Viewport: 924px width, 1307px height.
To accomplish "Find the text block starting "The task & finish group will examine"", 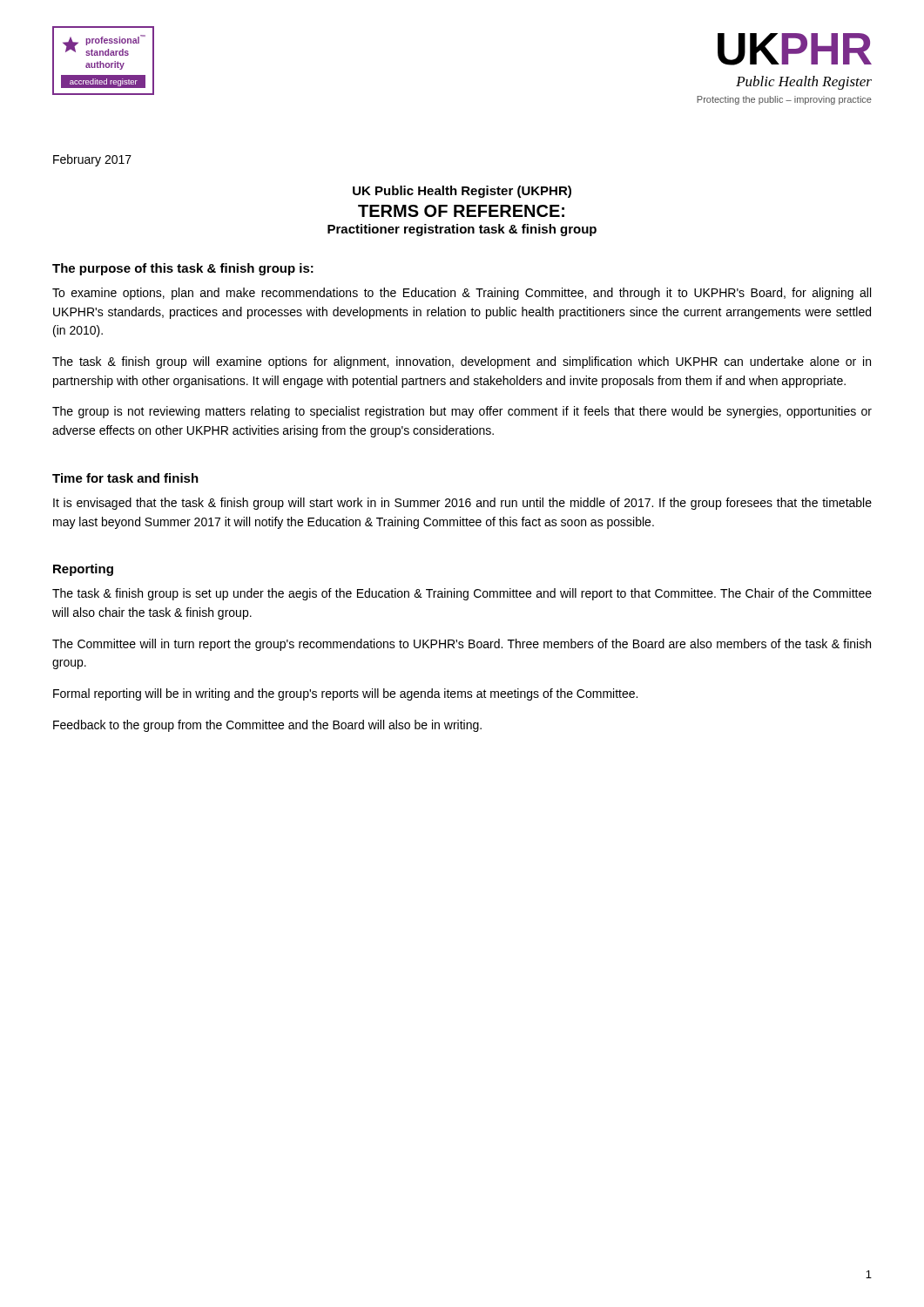I will click(x=462, y=371).
